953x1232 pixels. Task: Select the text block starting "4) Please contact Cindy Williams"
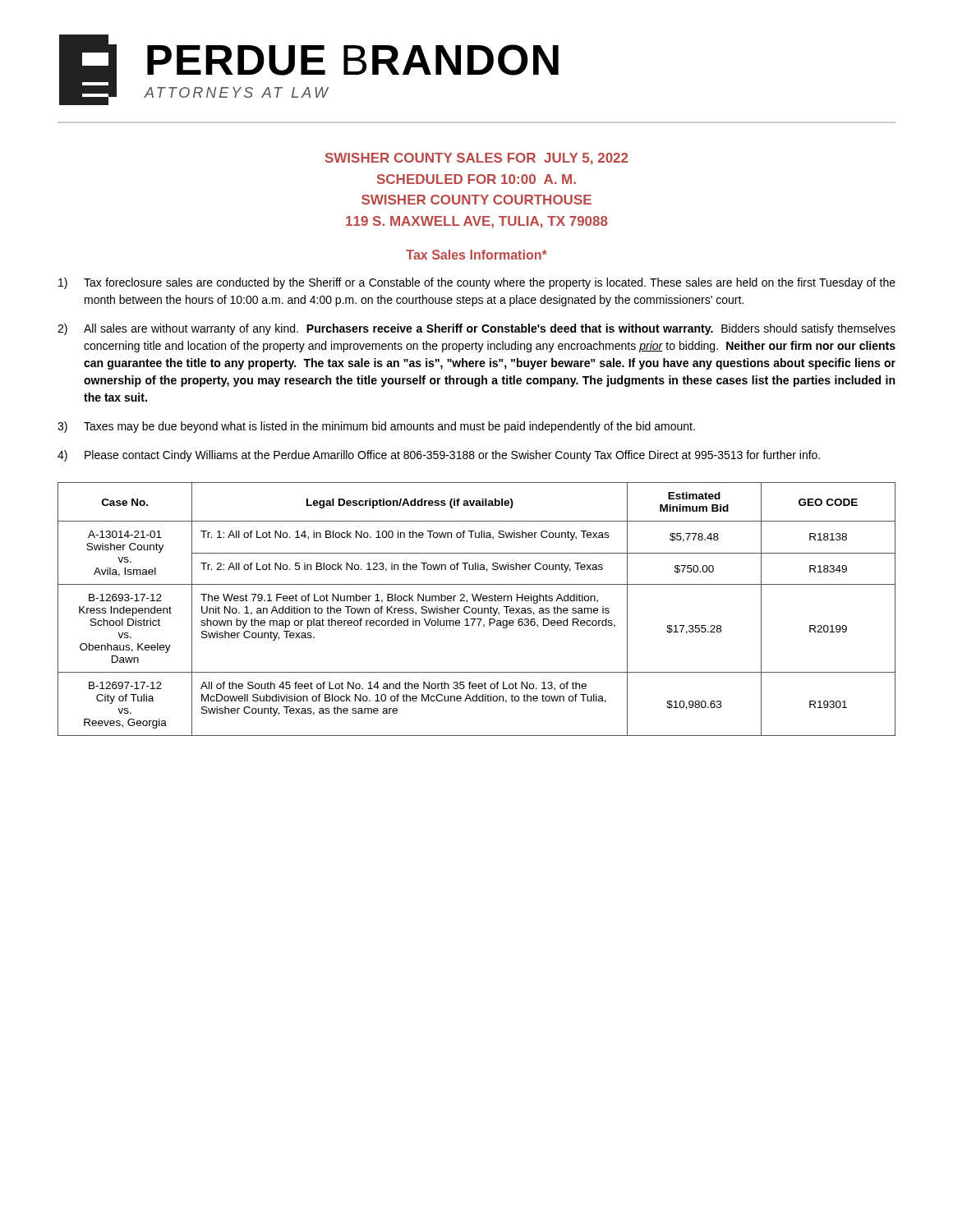pyautogui.click(x=476, y=455)
